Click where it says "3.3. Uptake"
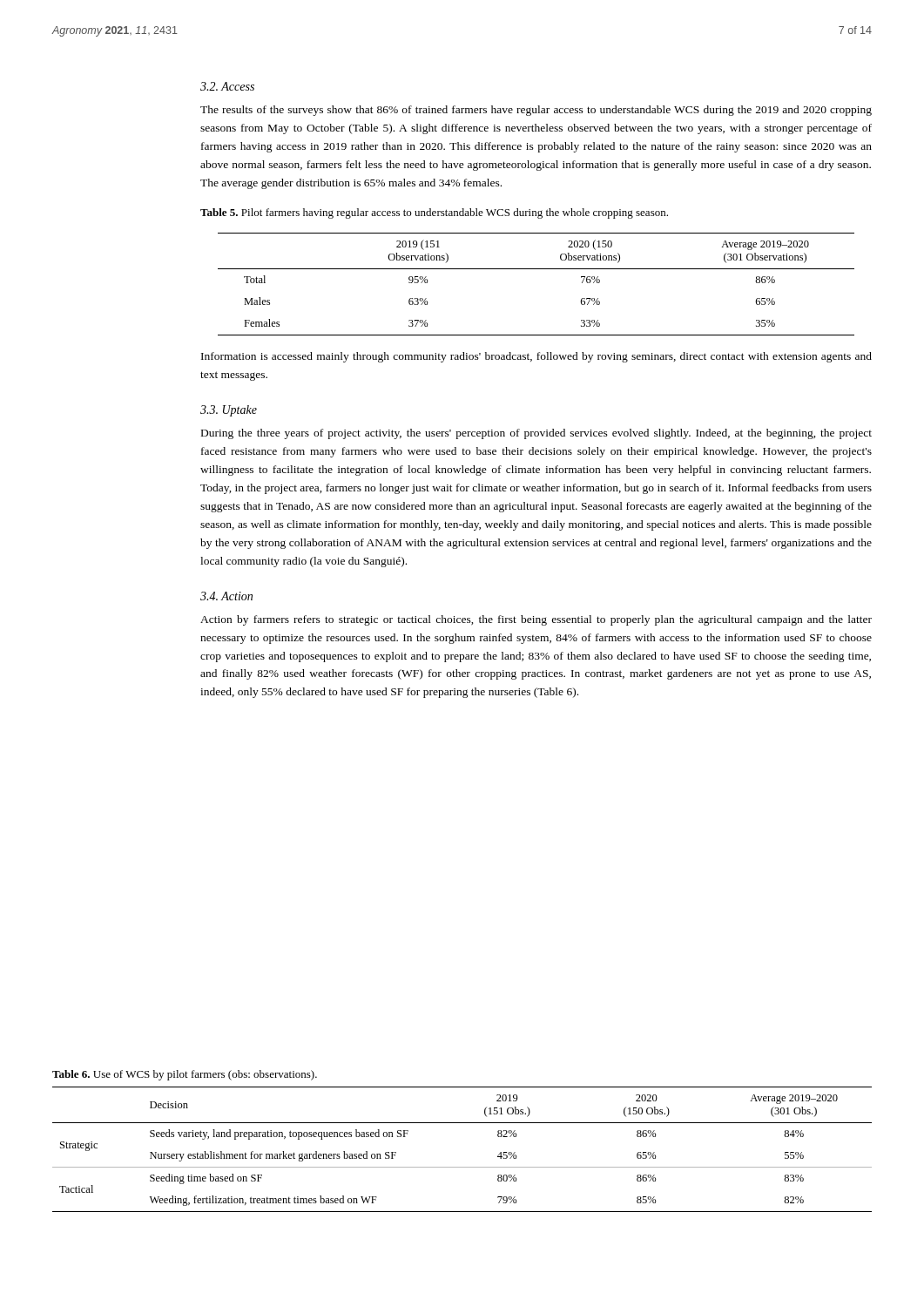 [x=229, y=410]
